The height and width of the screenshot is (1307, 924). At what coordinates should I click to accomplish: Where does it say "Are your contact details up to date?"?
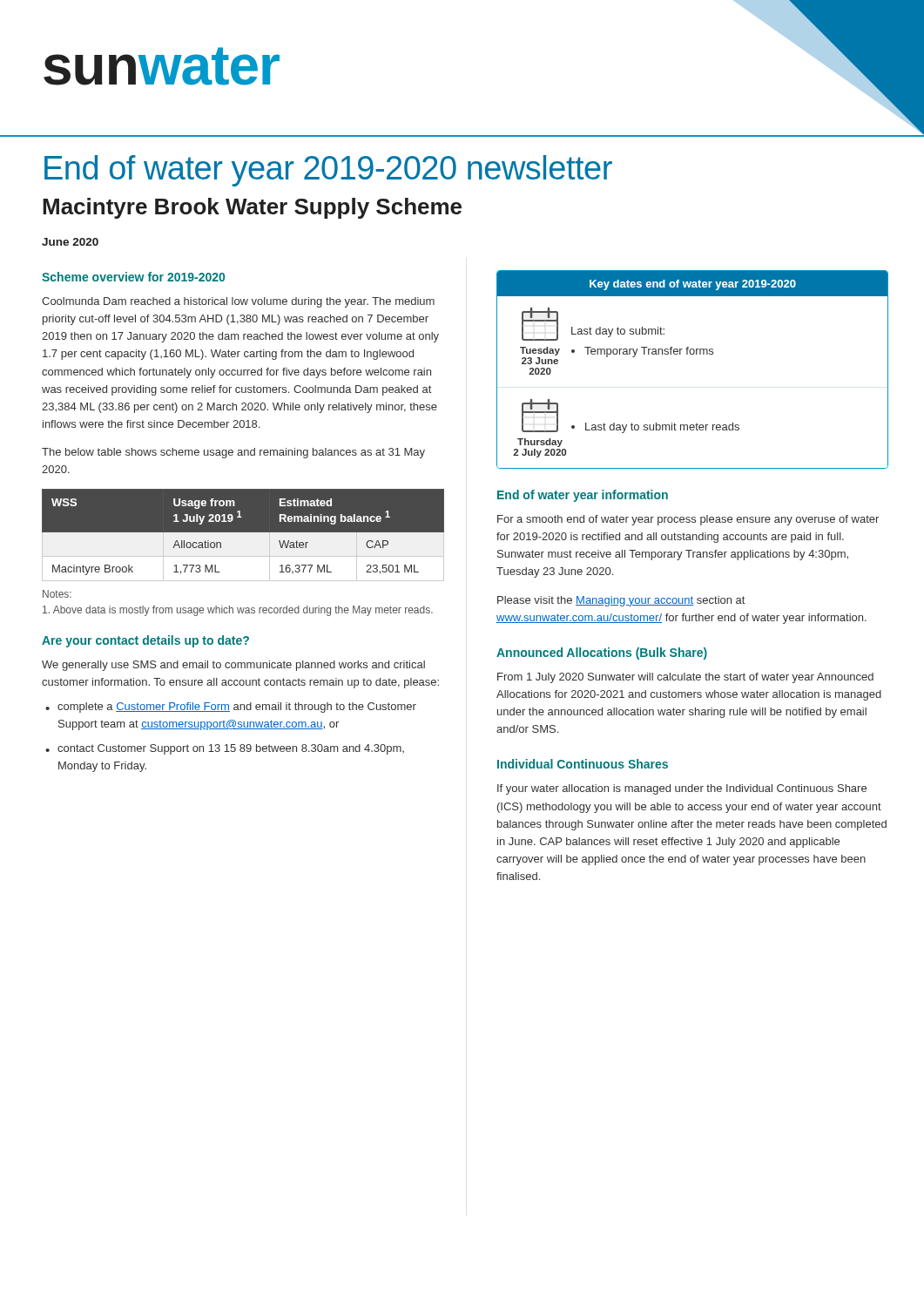[146, 640]
